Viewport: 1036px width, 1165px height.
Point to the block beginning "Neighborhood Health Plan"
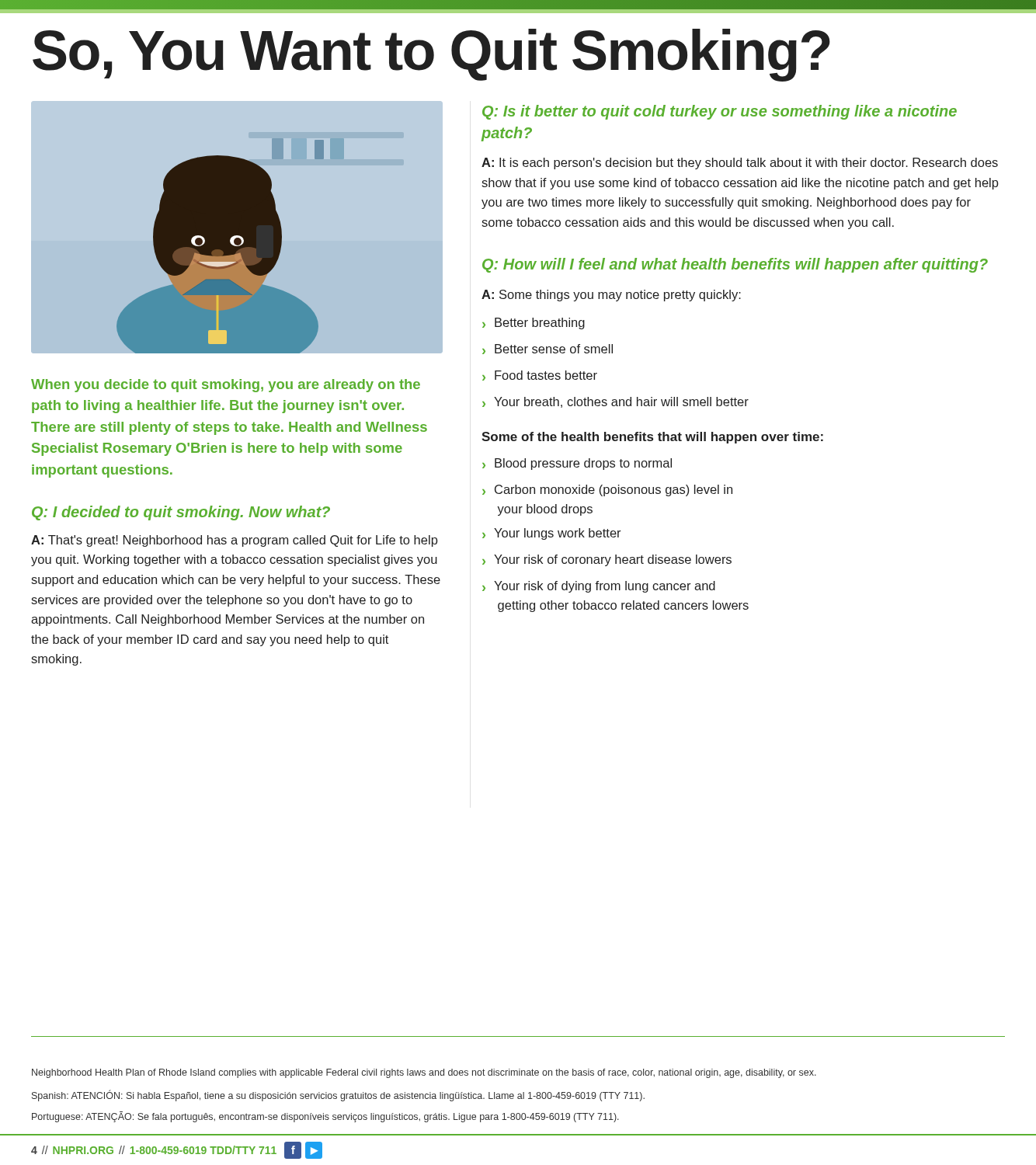tap(518, 1073)
